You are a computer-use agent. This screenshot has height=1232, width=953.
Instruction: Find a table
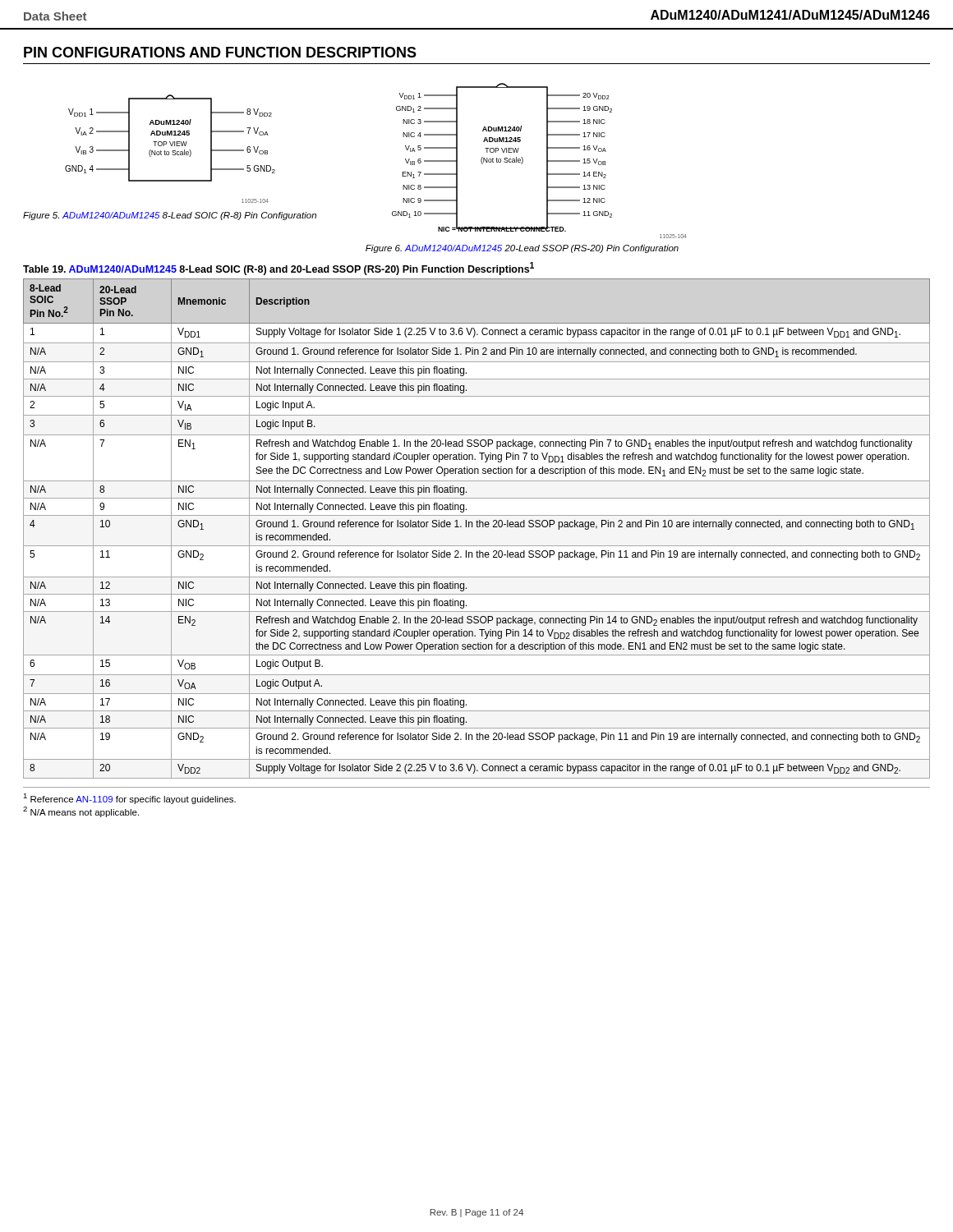(x=476, y=529)
